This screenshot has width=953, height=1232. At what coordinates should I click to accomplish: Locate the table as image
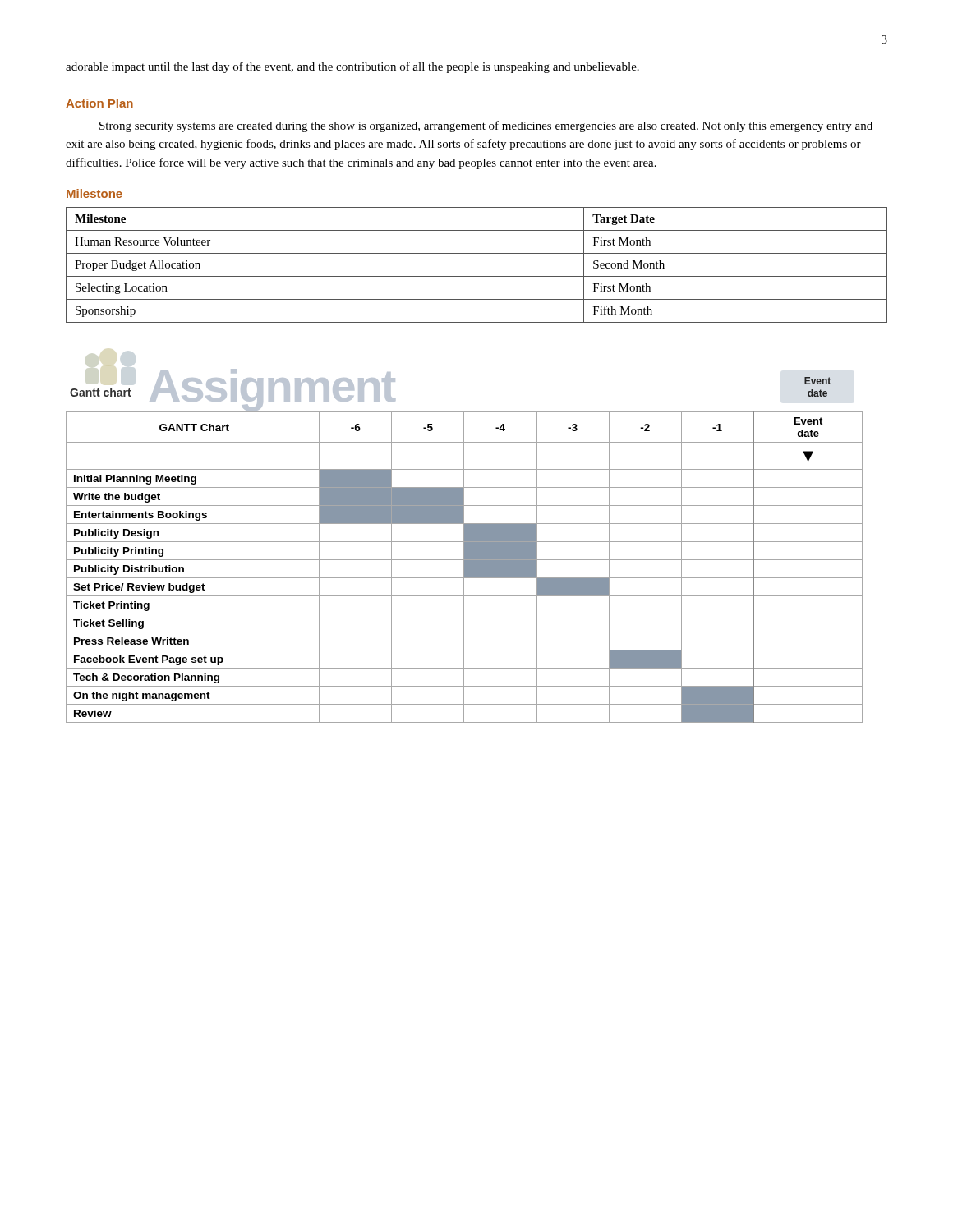(x=476, y=567)
